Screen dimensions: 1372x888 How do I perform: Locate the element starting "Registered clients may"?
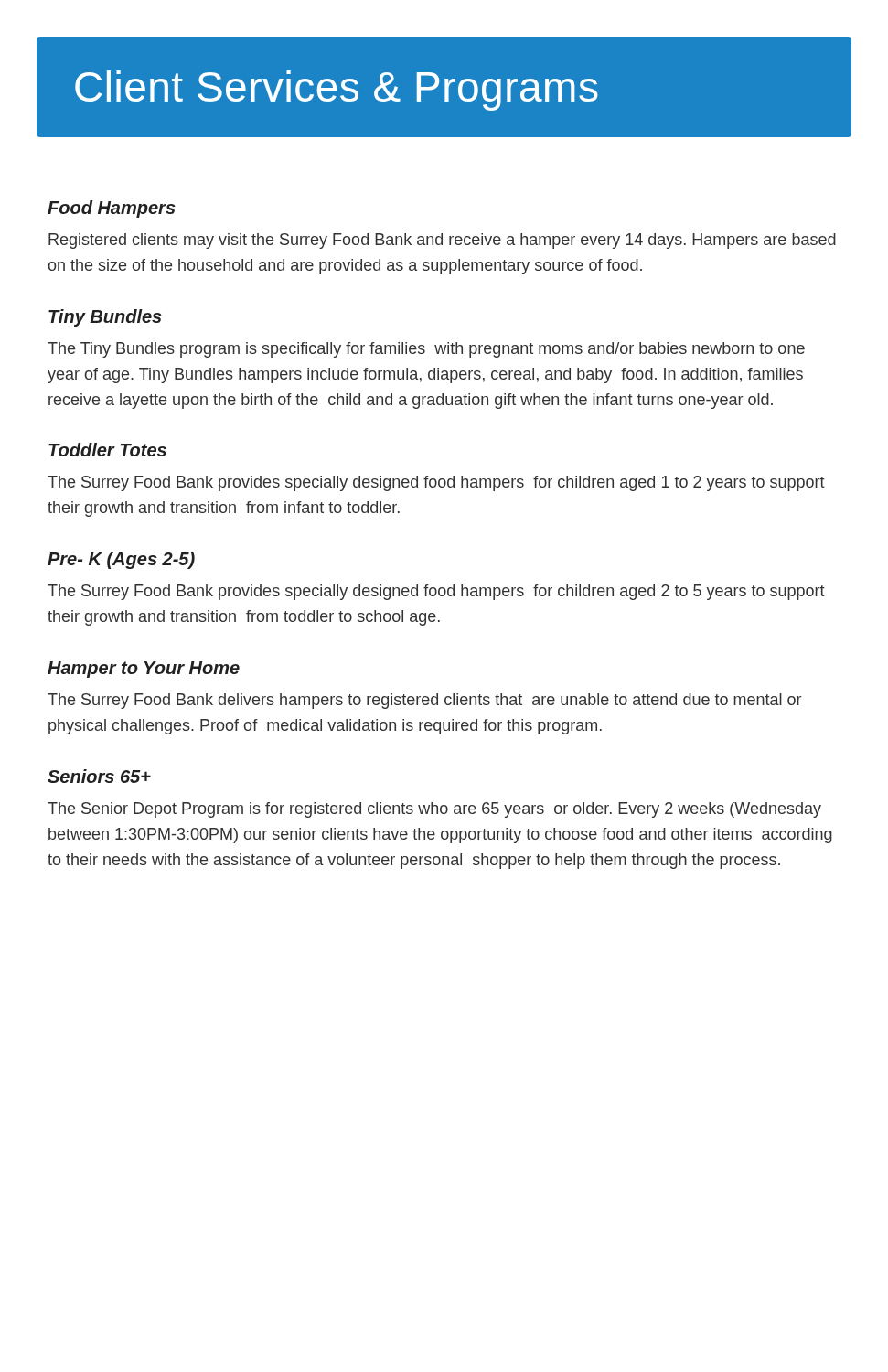coord(442,252)
